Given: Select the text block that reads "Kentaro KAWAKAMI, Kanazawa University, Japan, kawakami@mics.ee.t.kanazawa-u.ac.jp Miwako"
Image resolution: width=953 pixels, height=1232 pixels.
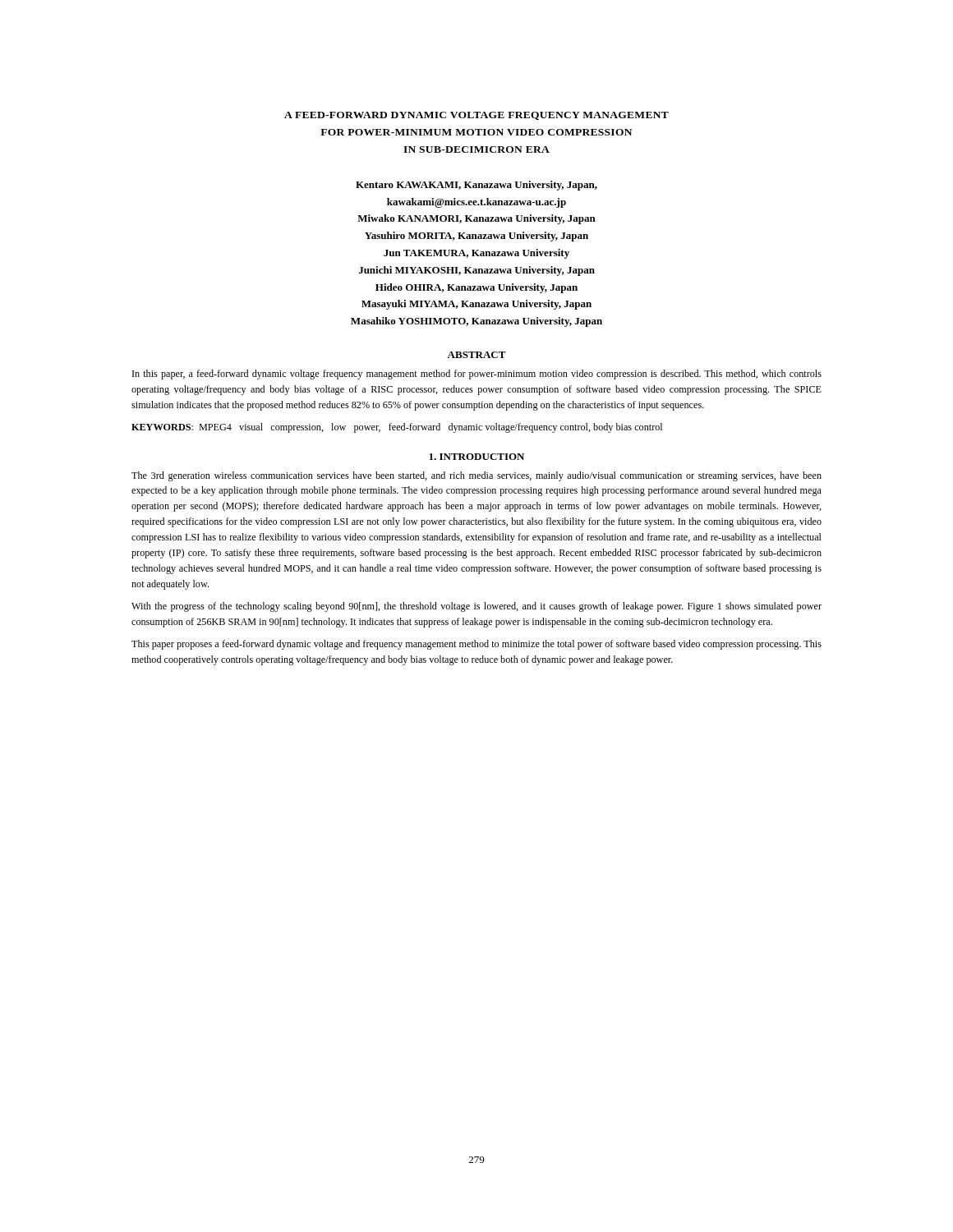Looking at the screenshot, I should click(x=476, y=253).
